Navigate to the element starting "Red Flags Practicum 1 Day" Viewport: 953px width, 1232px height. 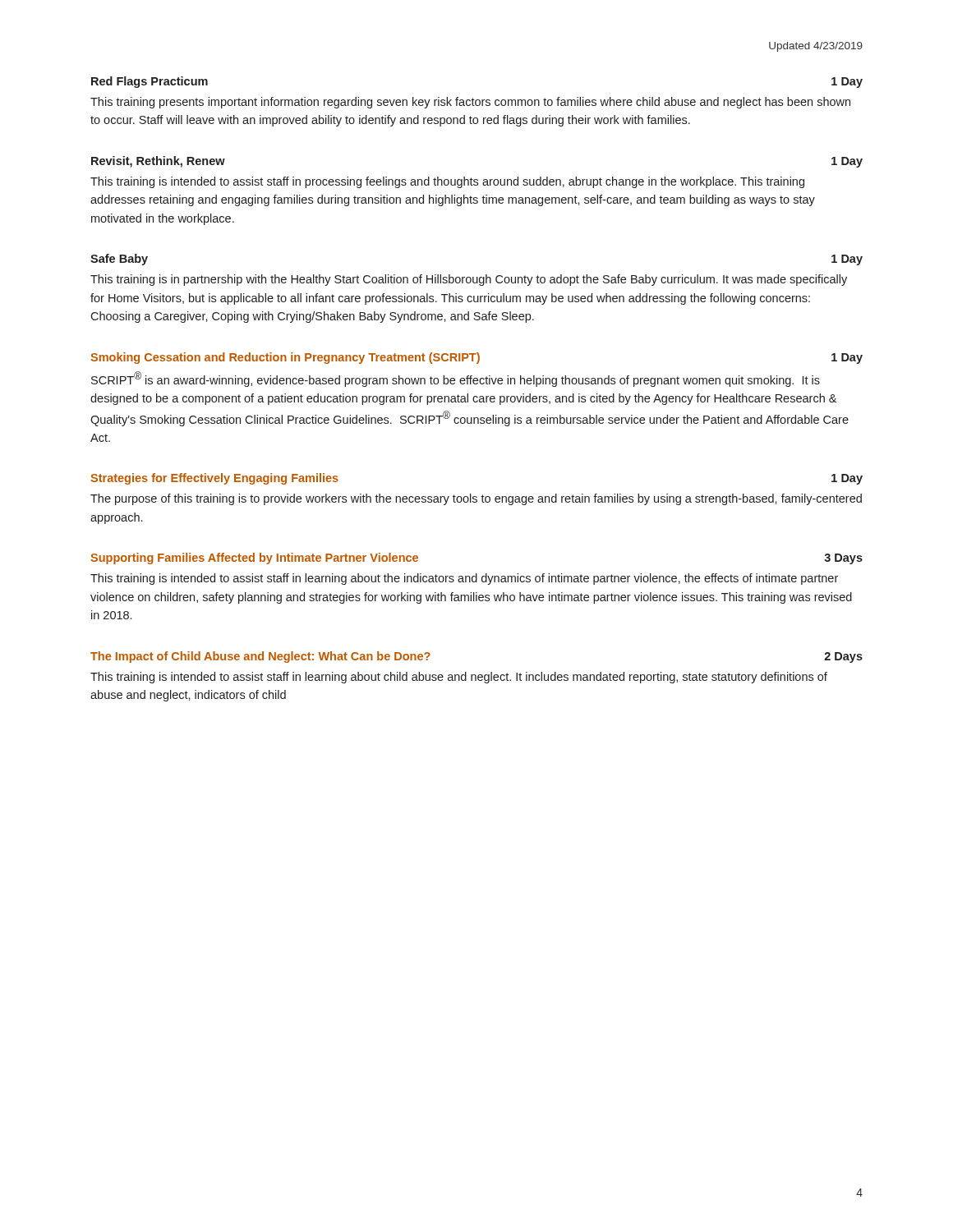pyautogui.click(x=144, y=82)
